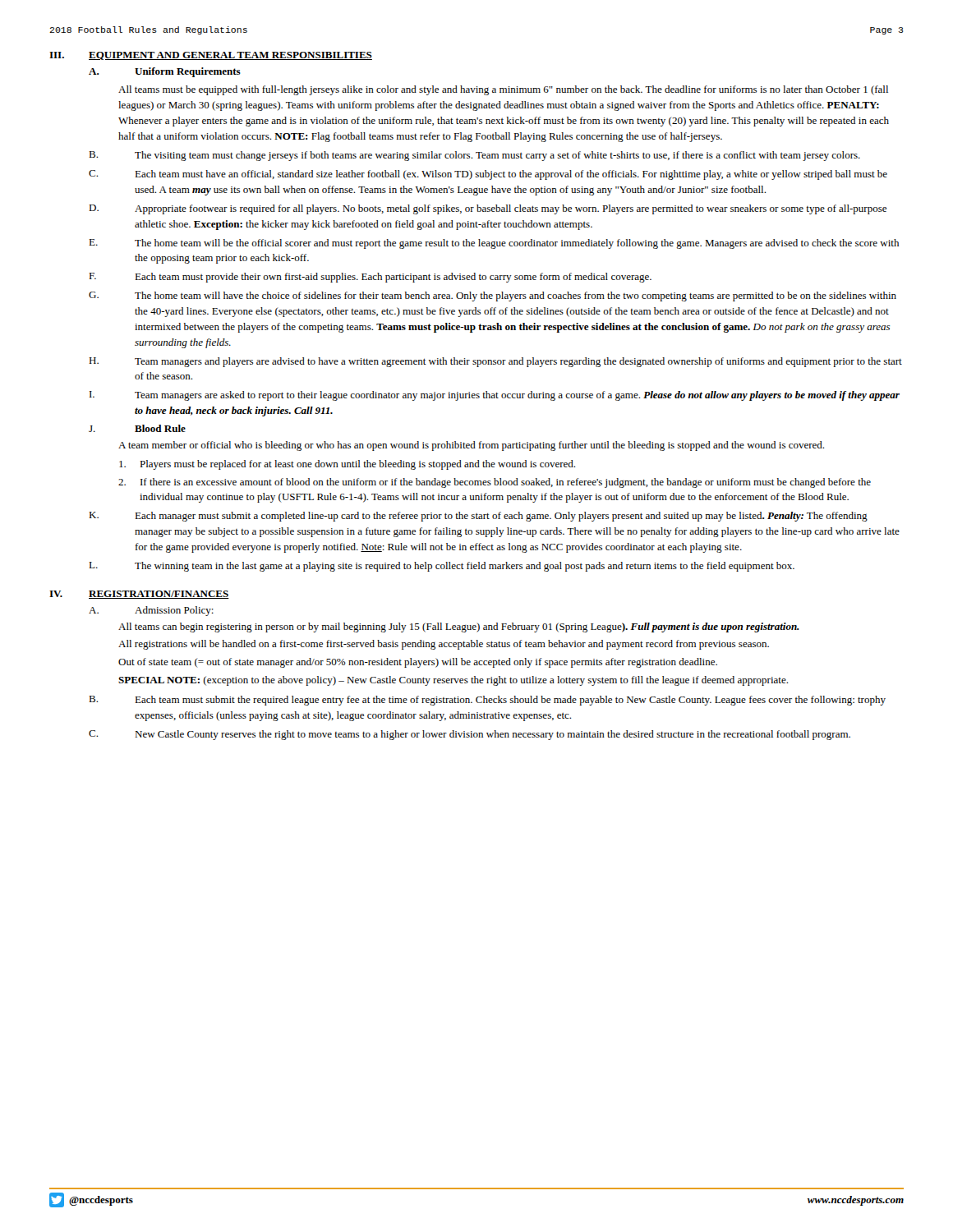Image resolution: width=953 pixels, height=1232 pixels.
Task: Point to the block beginning "G. The home team will have"
Action: pyautogui.click(x=476, y=319)
